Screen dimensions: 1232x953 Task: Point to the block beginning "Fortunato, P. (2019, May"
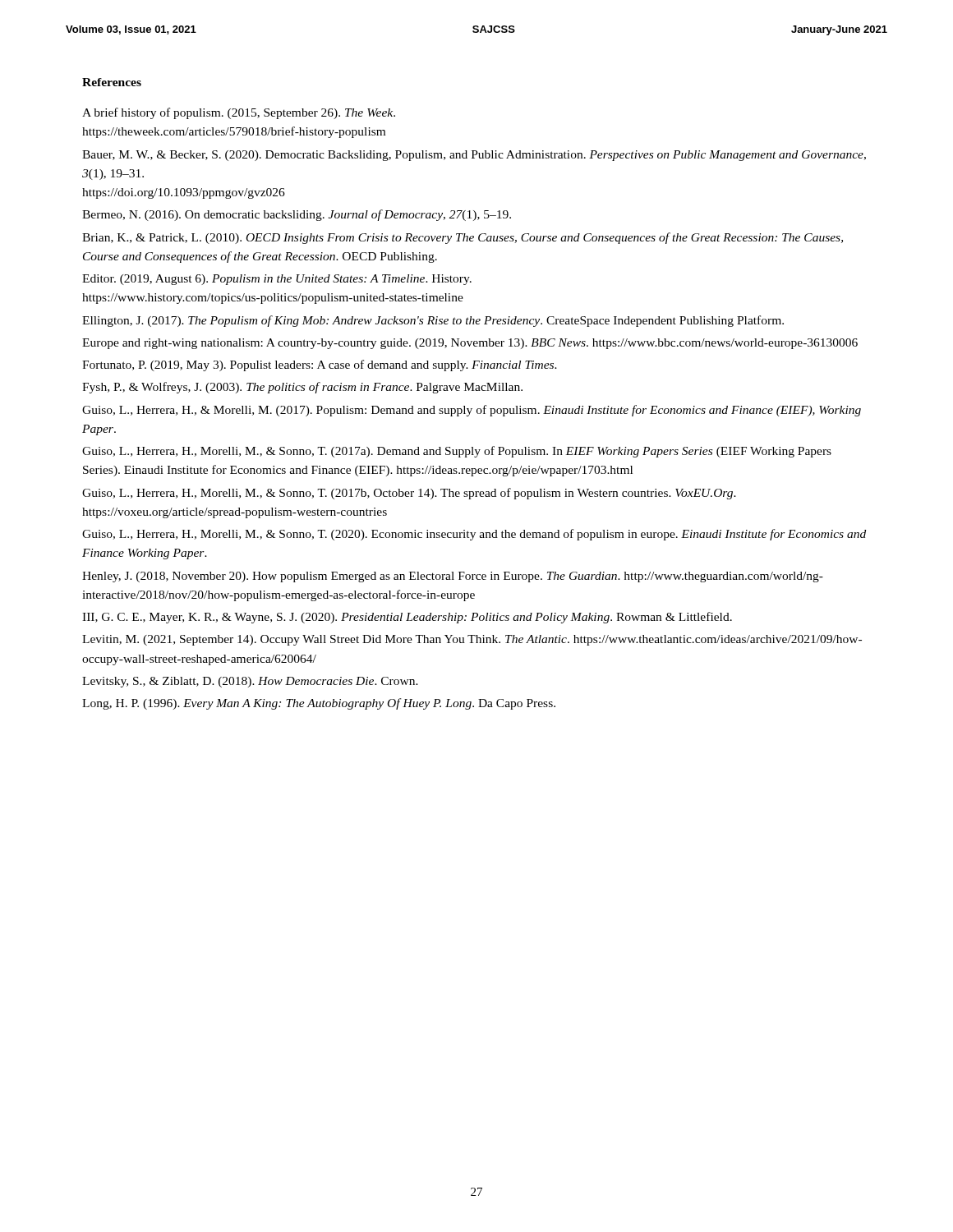pyautogui.click(x=320, y=364)
